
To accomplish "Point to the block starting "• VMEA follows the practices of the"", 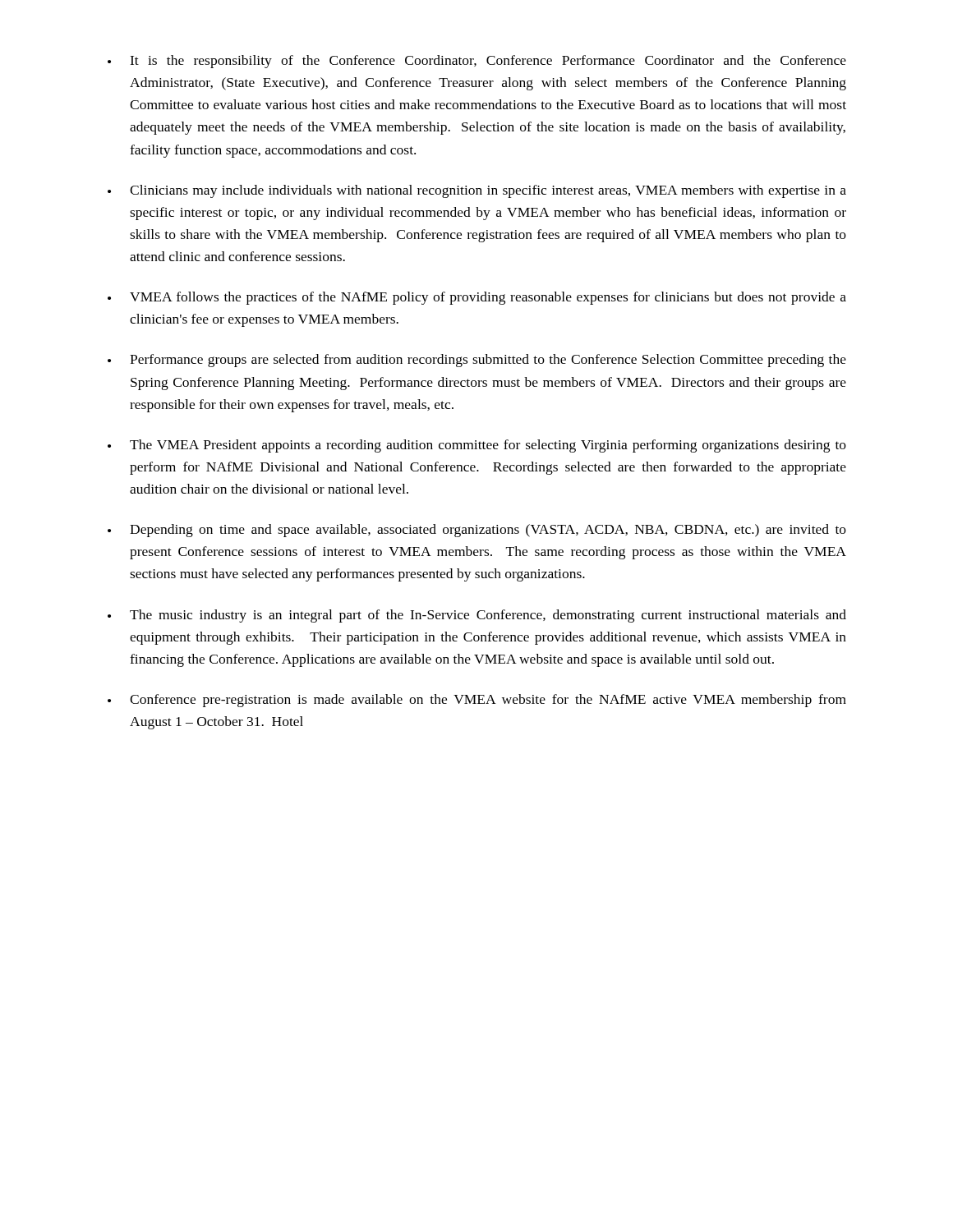I will [x=476, y=308].
